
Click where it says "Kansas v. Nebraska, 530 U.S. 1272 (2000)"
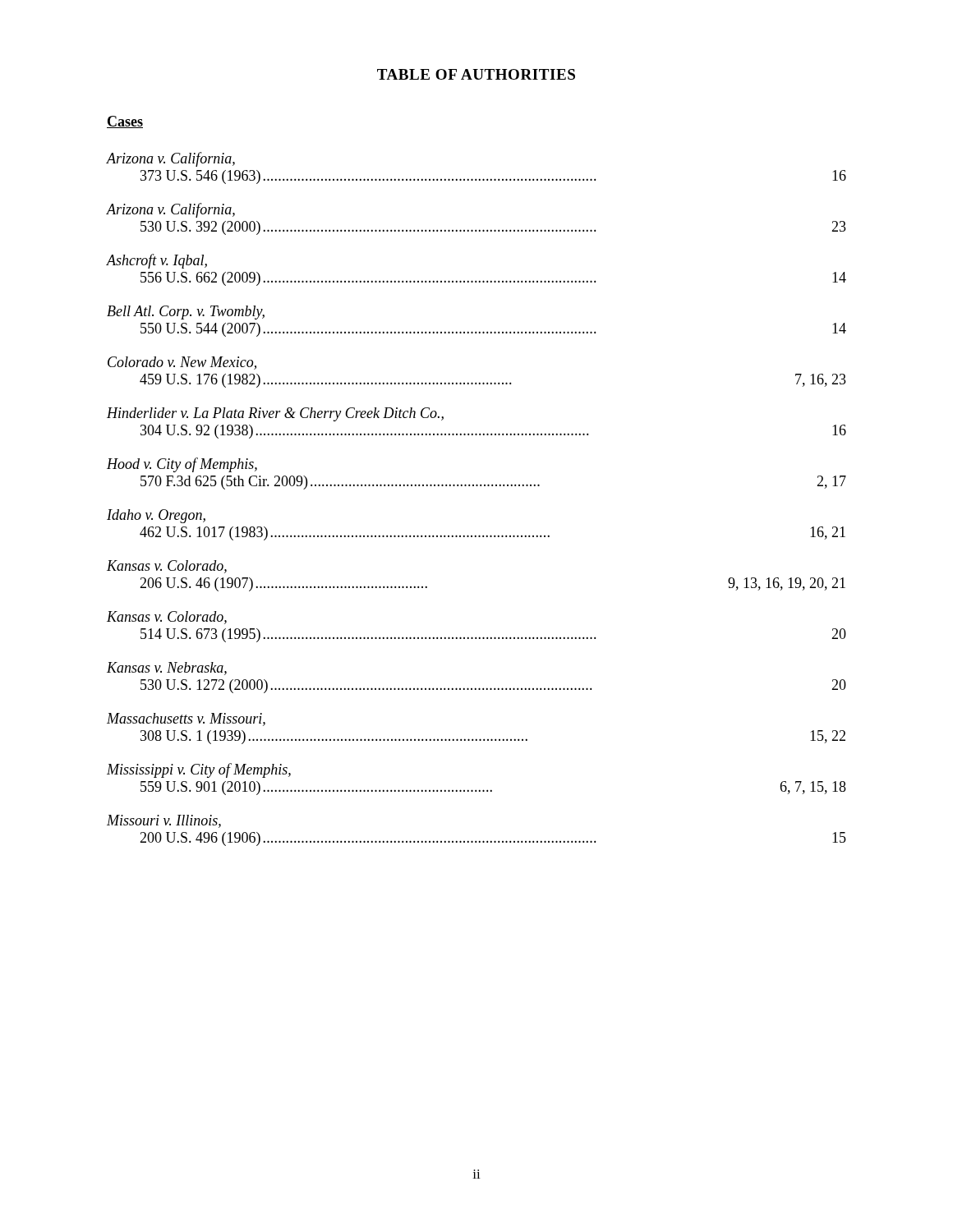(476, 677)
